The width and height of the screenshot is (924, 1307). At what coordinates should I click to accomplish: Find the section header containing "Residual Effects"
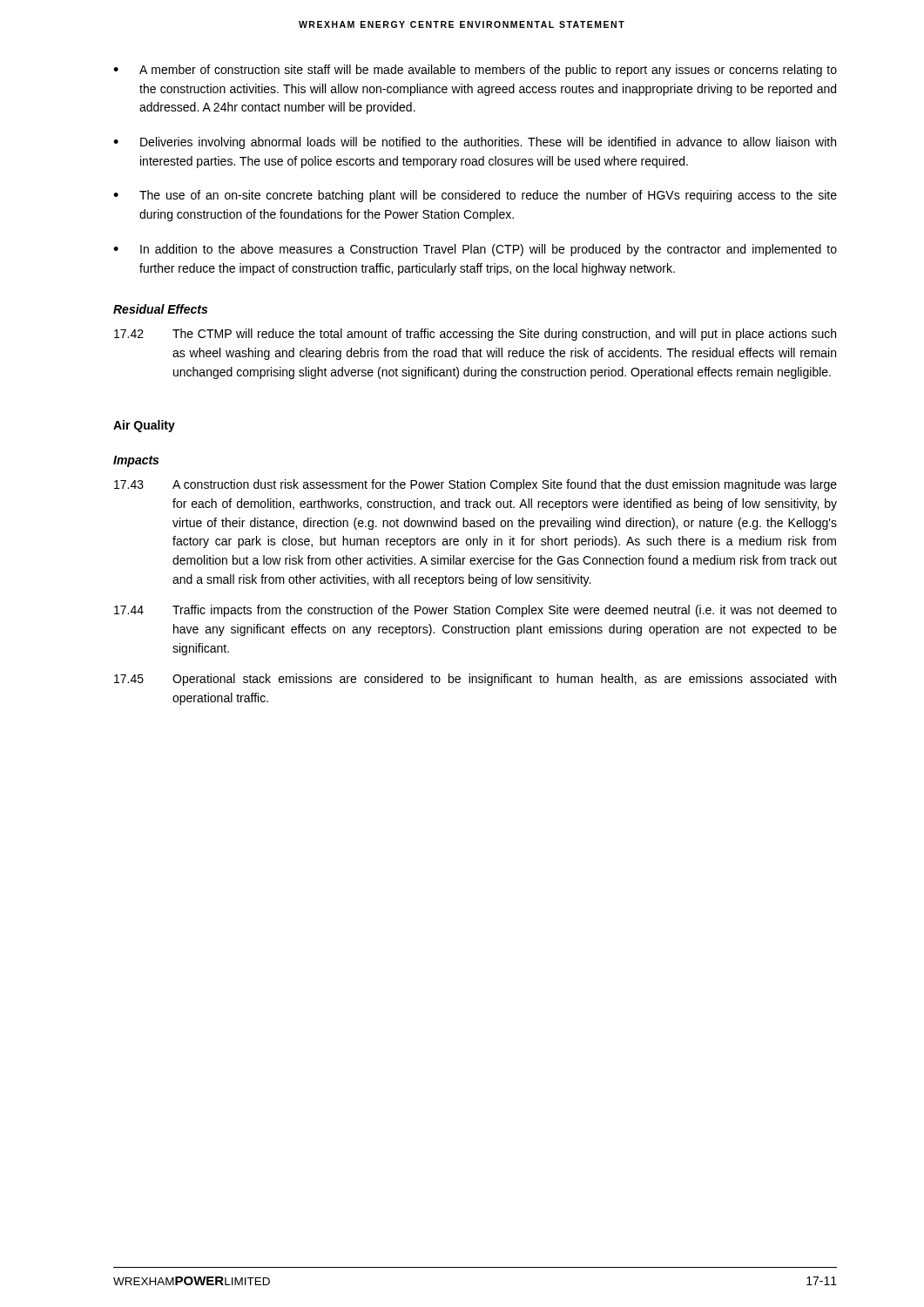(x=160, y=309)
